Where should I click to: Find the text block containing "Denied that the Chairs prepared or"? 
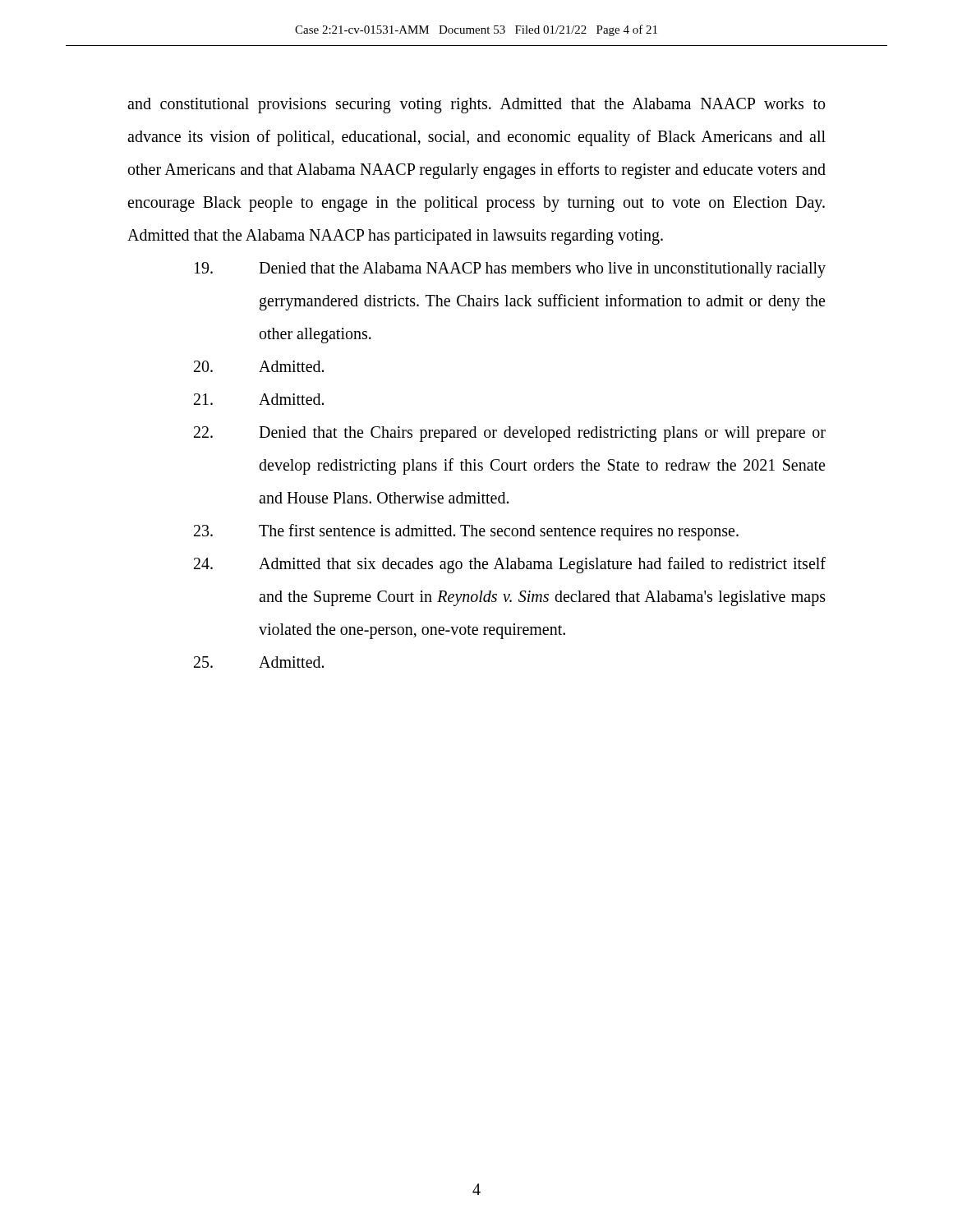(476, 465)
